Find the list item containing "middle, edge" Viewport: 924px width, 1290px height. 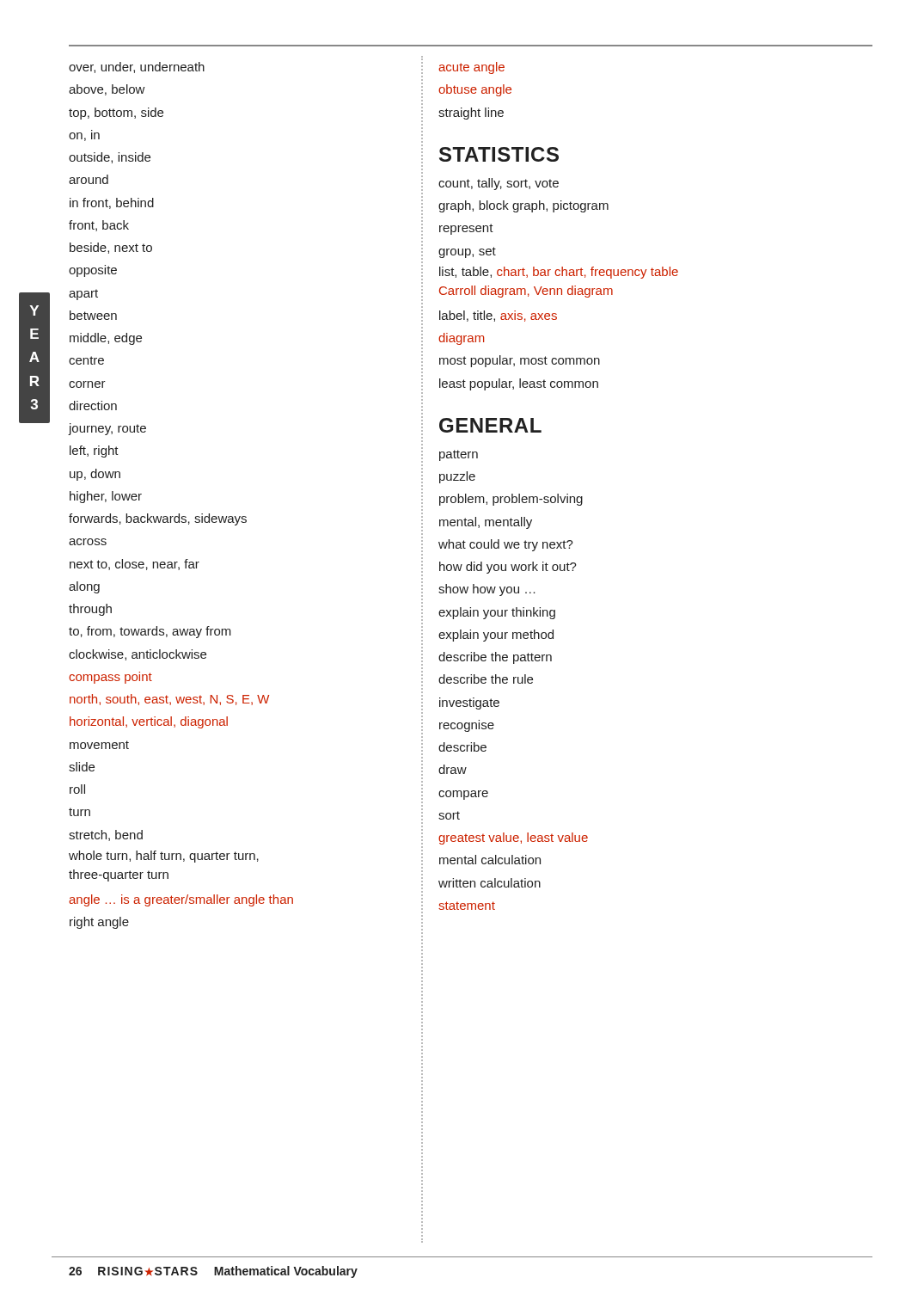(106, 338)
